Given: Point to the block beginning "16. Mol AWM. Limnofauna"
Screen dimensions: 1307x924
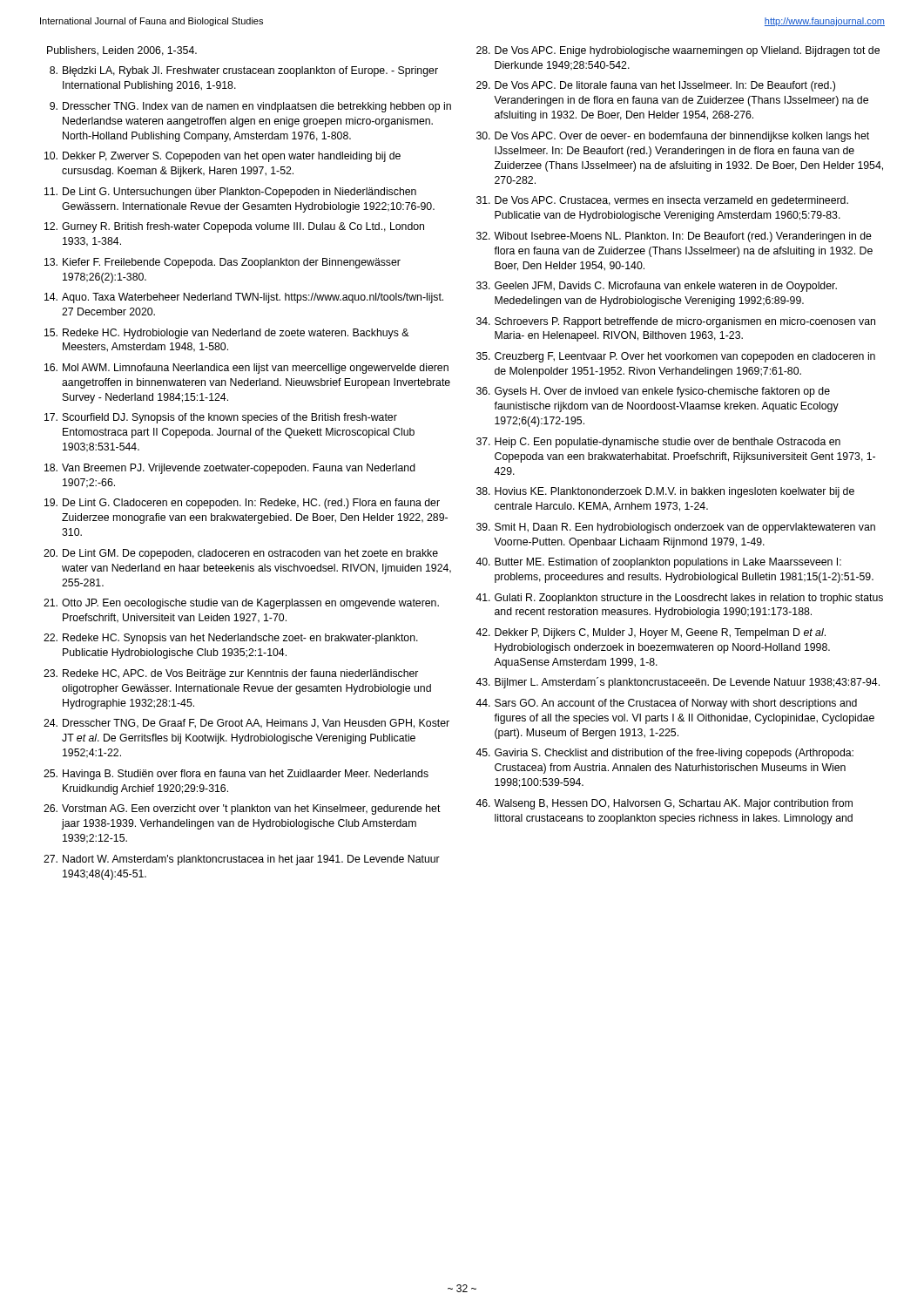Looking at the screenshot, I should point(246,383).
